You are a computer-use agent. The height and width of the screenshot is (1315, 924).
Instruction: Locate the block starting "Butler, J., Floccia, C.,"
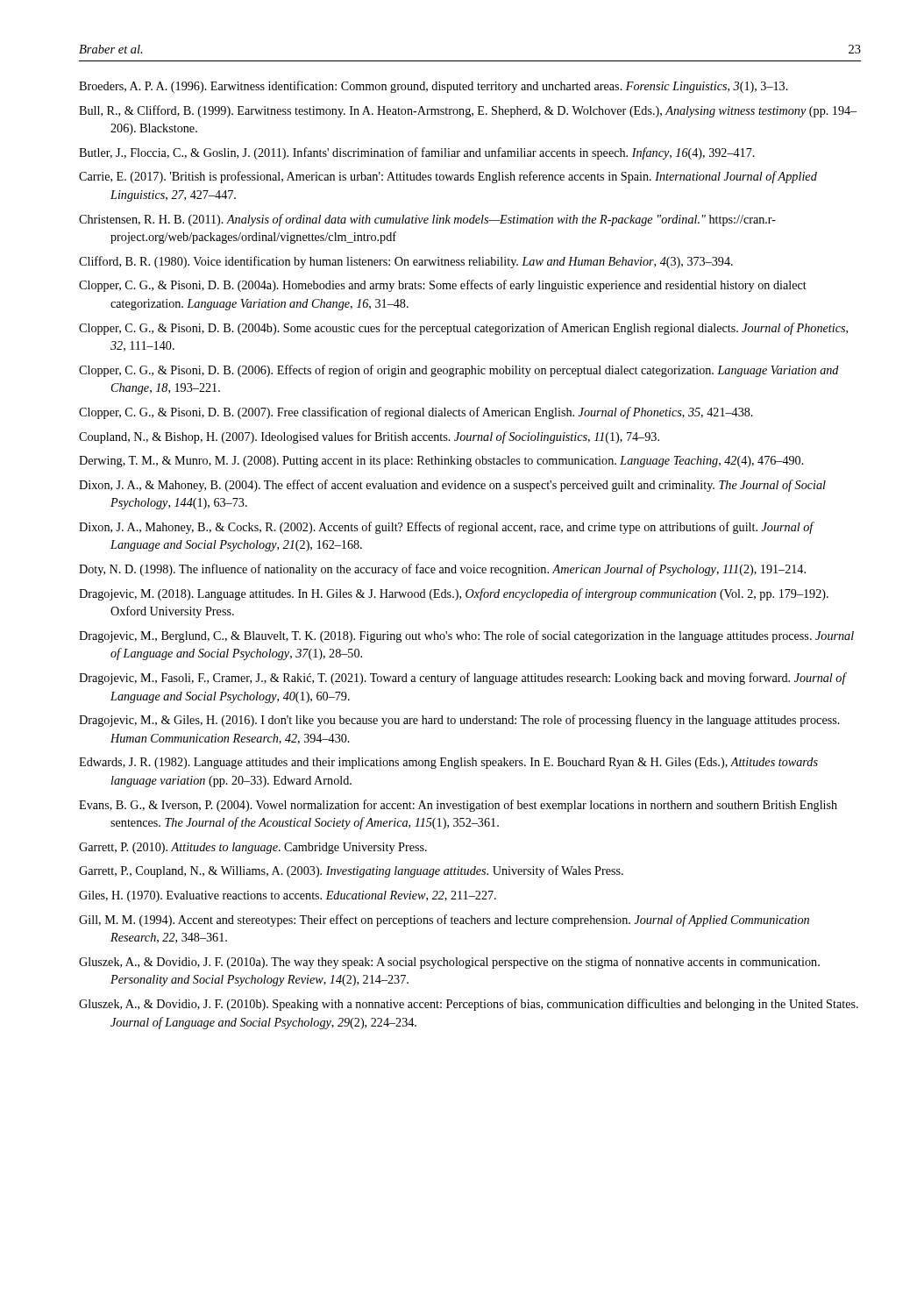[417, 152]
